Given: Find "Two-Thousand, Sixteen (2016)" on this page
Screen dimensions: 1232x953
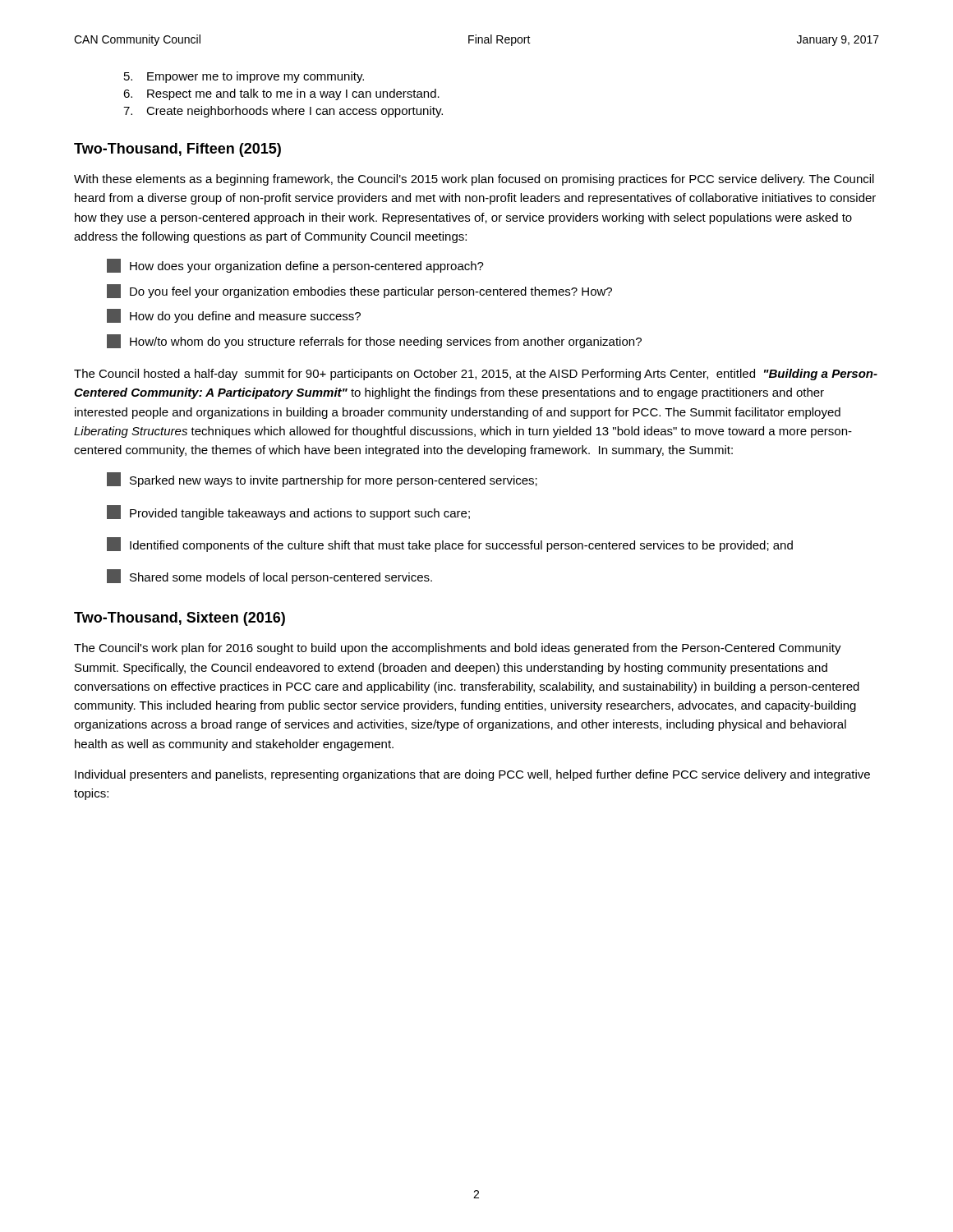Looking at the screenshot, I should 180,618.
